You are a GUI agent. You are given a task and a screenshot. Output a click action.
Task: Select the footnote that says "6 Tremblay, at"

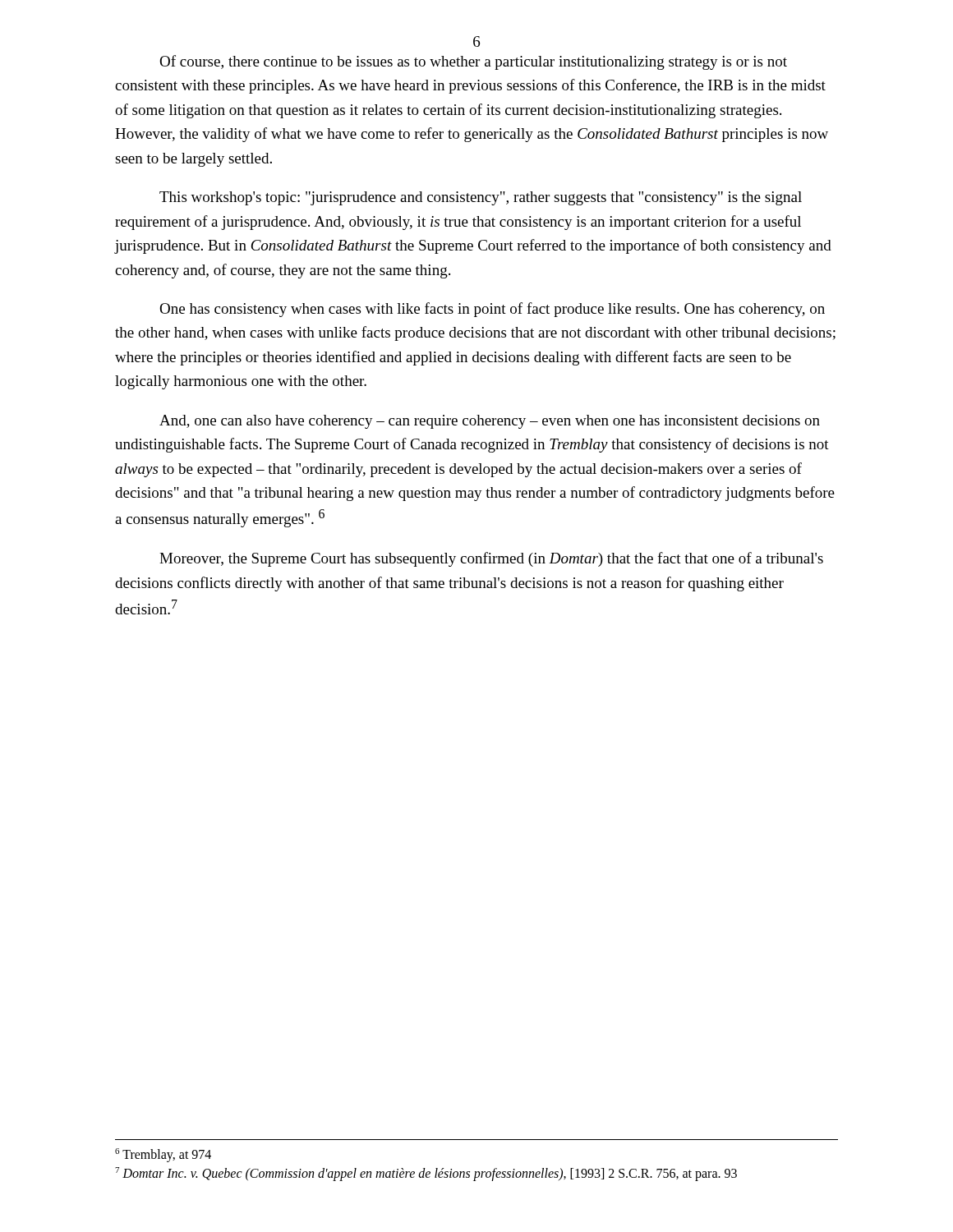click(x=163, y=1153)
